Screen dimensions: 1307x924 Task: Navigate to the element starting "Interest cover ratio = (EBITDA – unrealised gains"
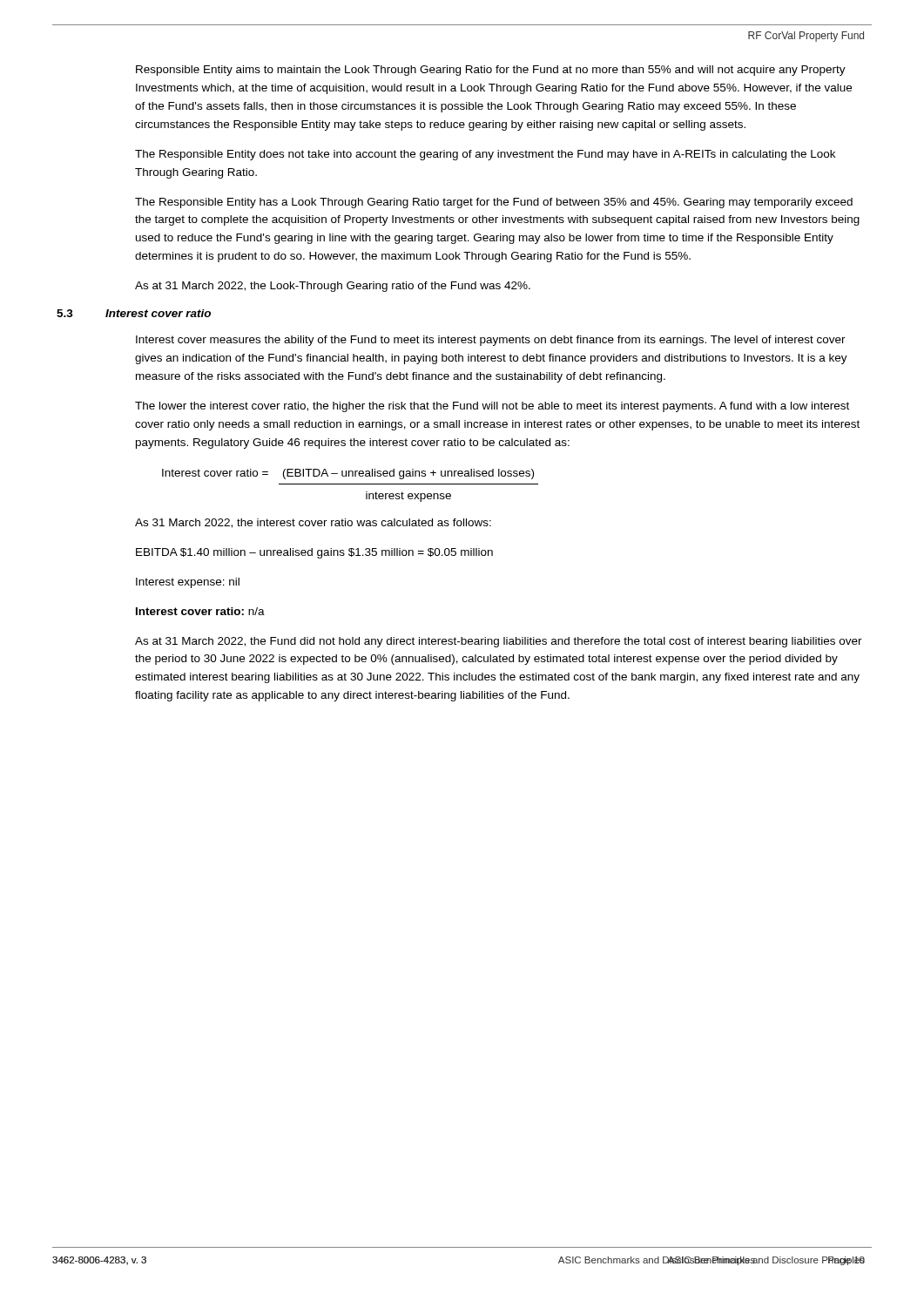coord(513,484)
